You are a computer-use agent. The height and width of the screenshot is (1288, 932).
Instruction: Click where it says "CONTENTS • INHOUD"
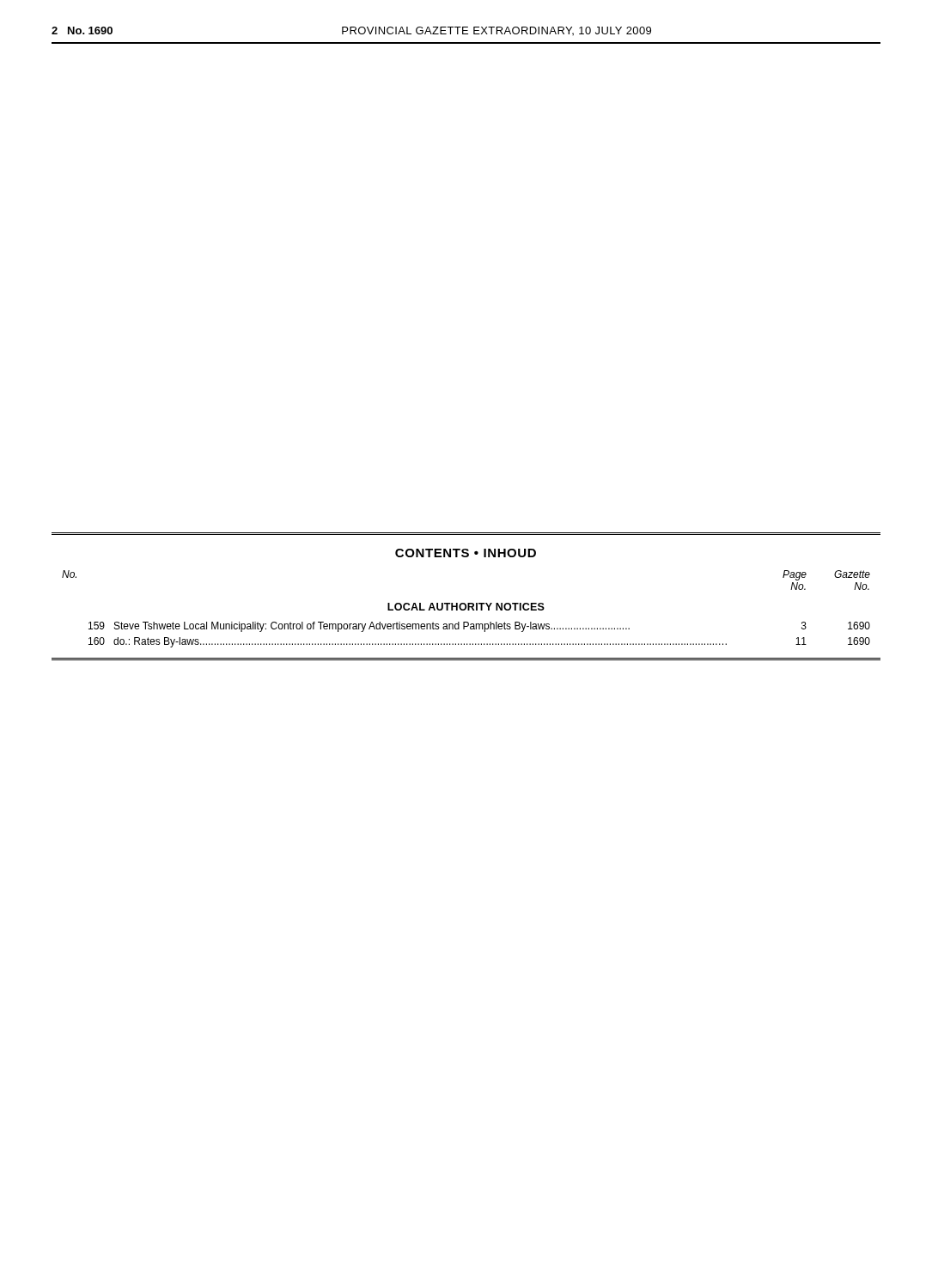(466, 553)
